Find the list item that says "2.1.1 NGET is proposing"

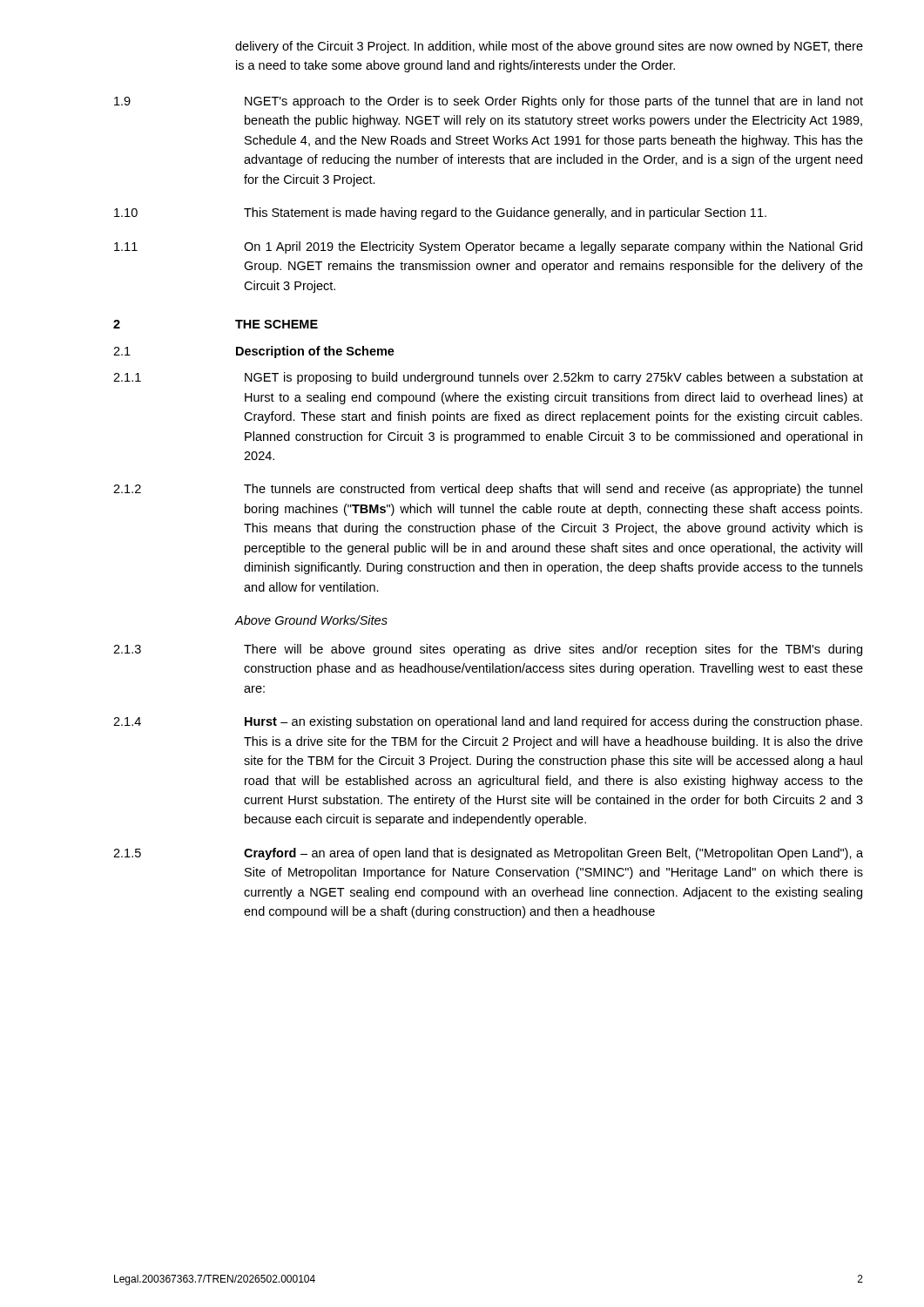coord(488,417)
